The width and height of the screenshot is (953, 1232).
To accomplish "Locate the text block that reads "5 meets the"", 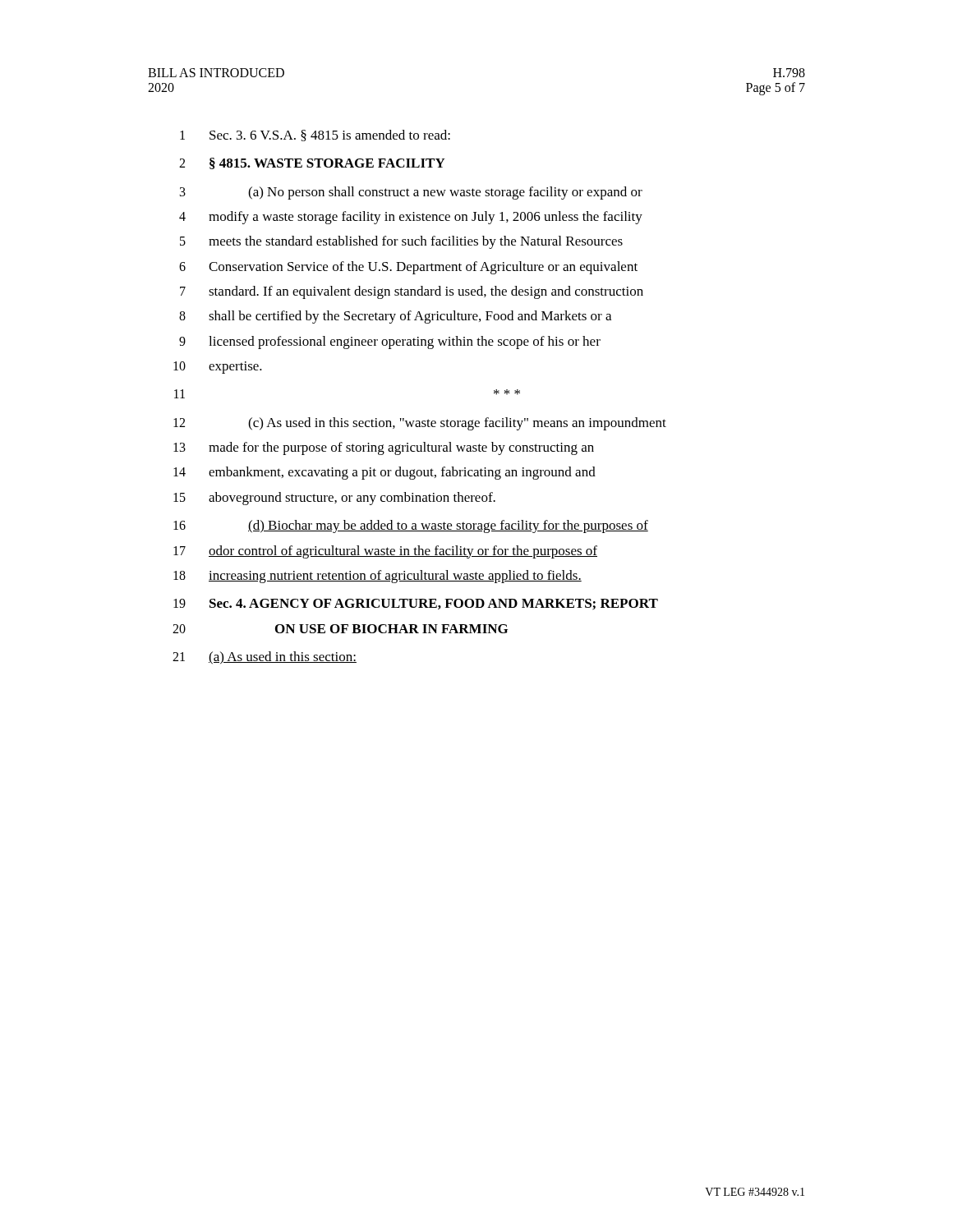I will 476,242.
